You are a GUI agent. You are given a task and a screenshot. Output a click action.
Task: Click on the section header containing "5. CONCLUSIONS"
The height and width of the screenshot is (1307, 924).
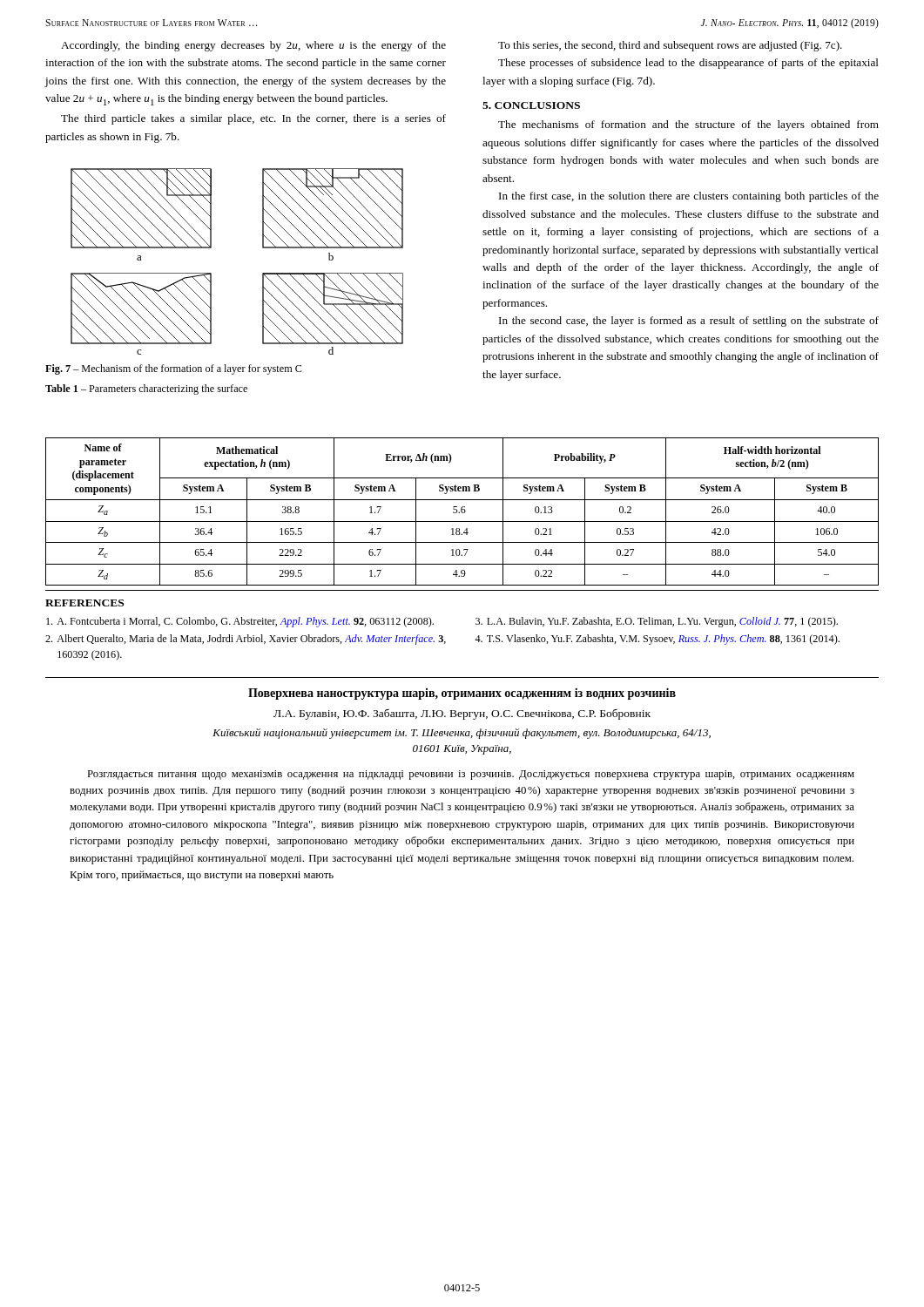click(531, 105)
